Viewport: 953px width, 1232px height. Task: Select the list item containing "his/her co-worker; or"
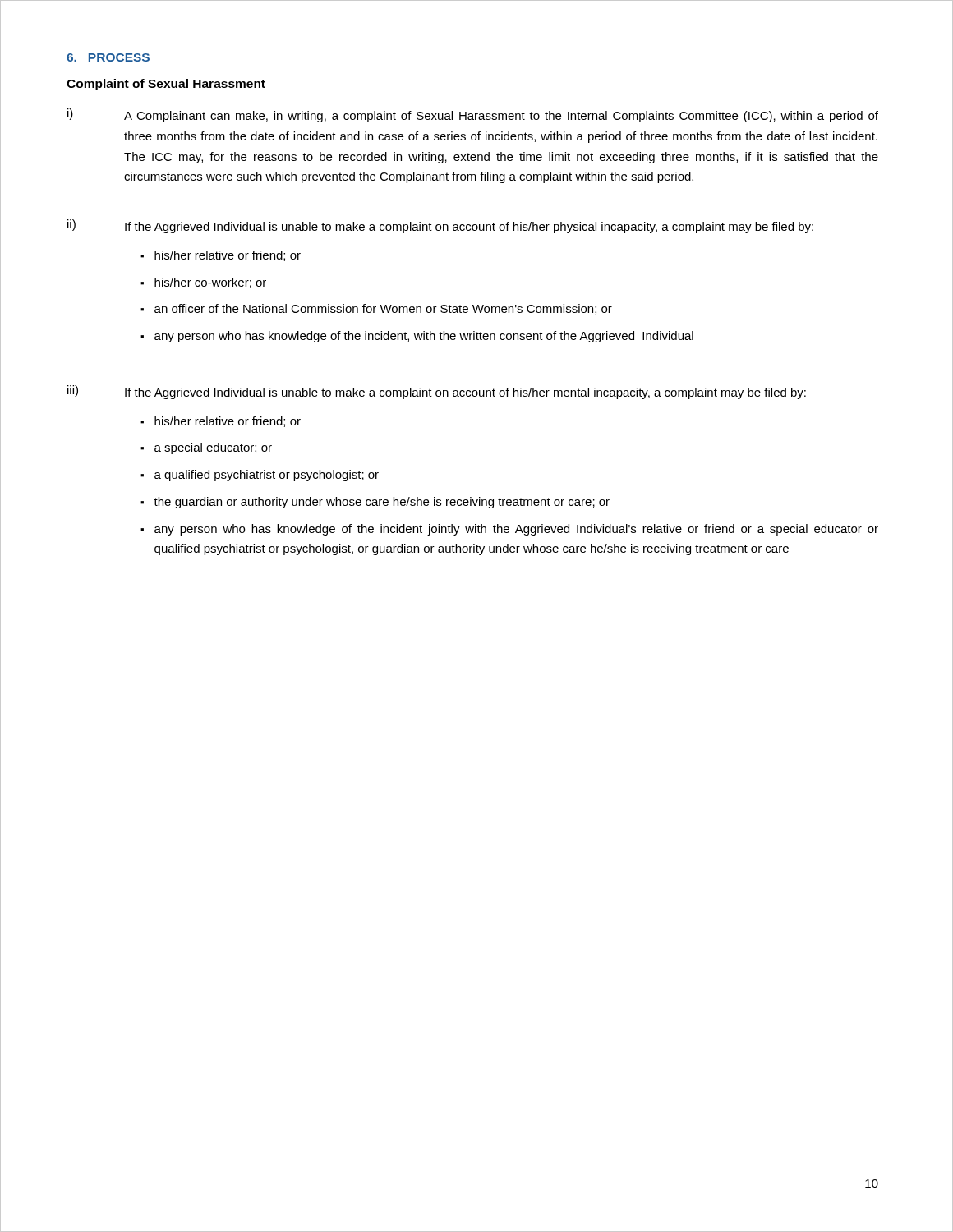tap(210, 282)
